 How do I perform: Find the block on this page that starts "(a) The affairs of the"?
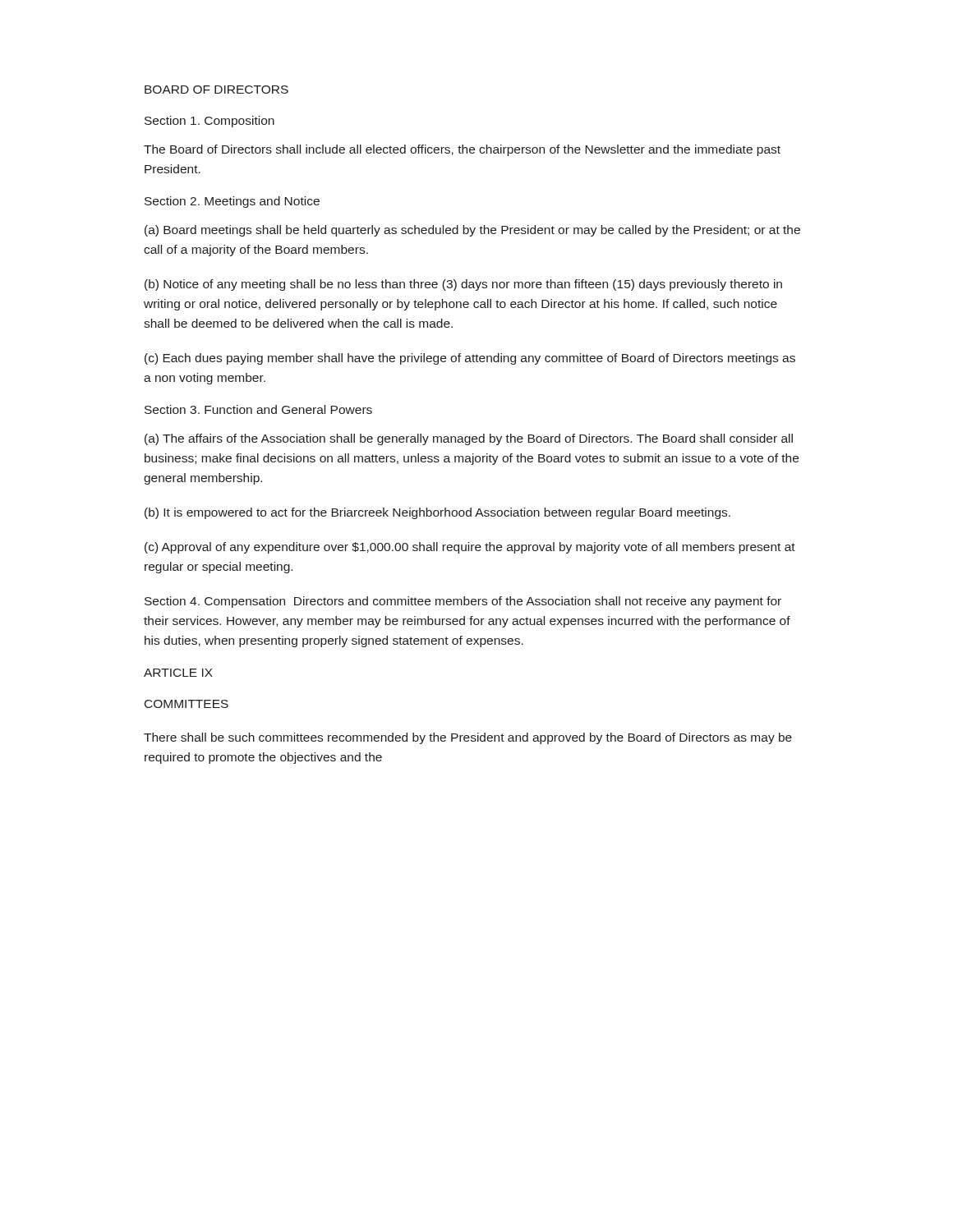point(474,458)
